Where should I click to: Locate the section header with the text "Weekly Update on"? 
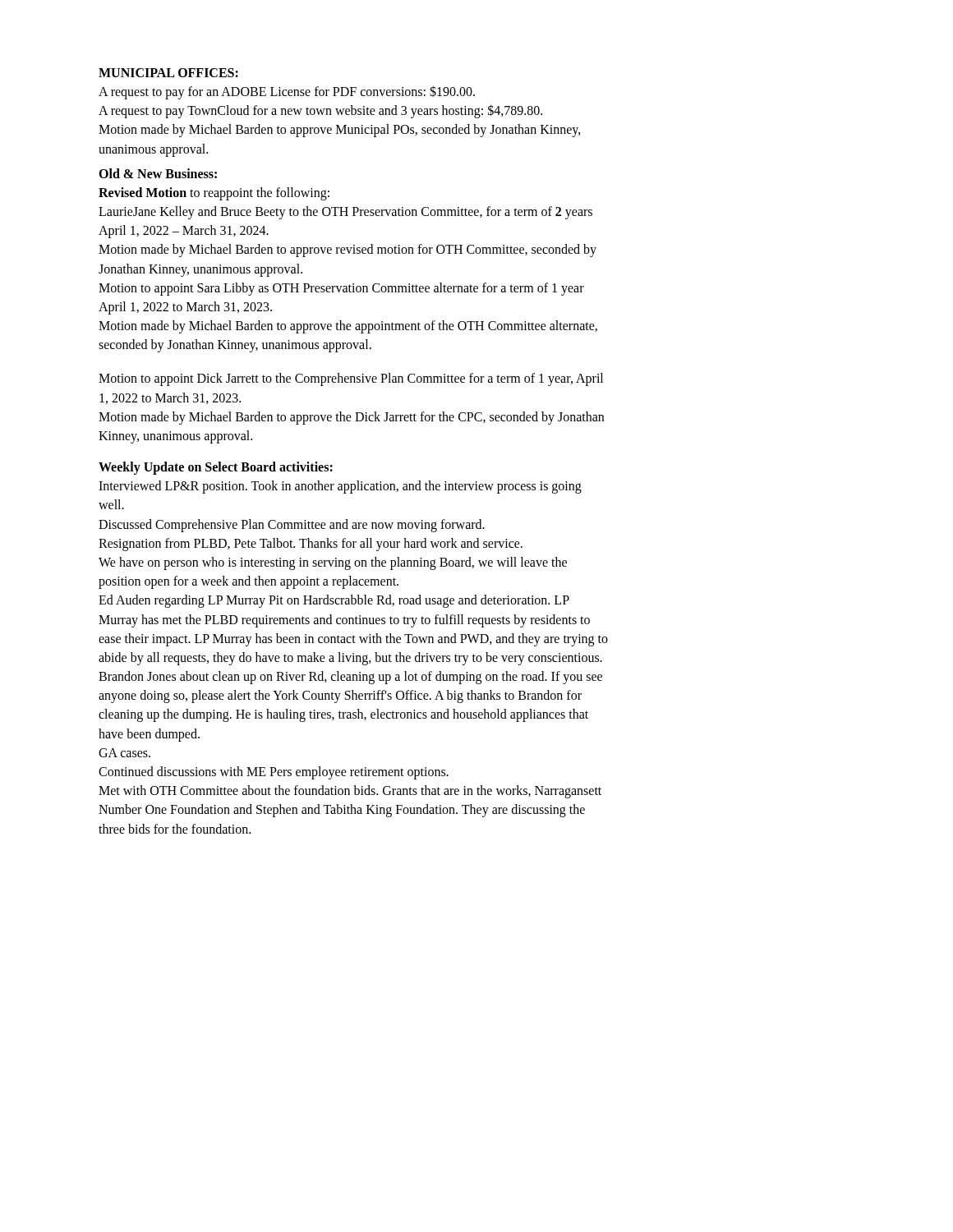click(x=216, y=467)
